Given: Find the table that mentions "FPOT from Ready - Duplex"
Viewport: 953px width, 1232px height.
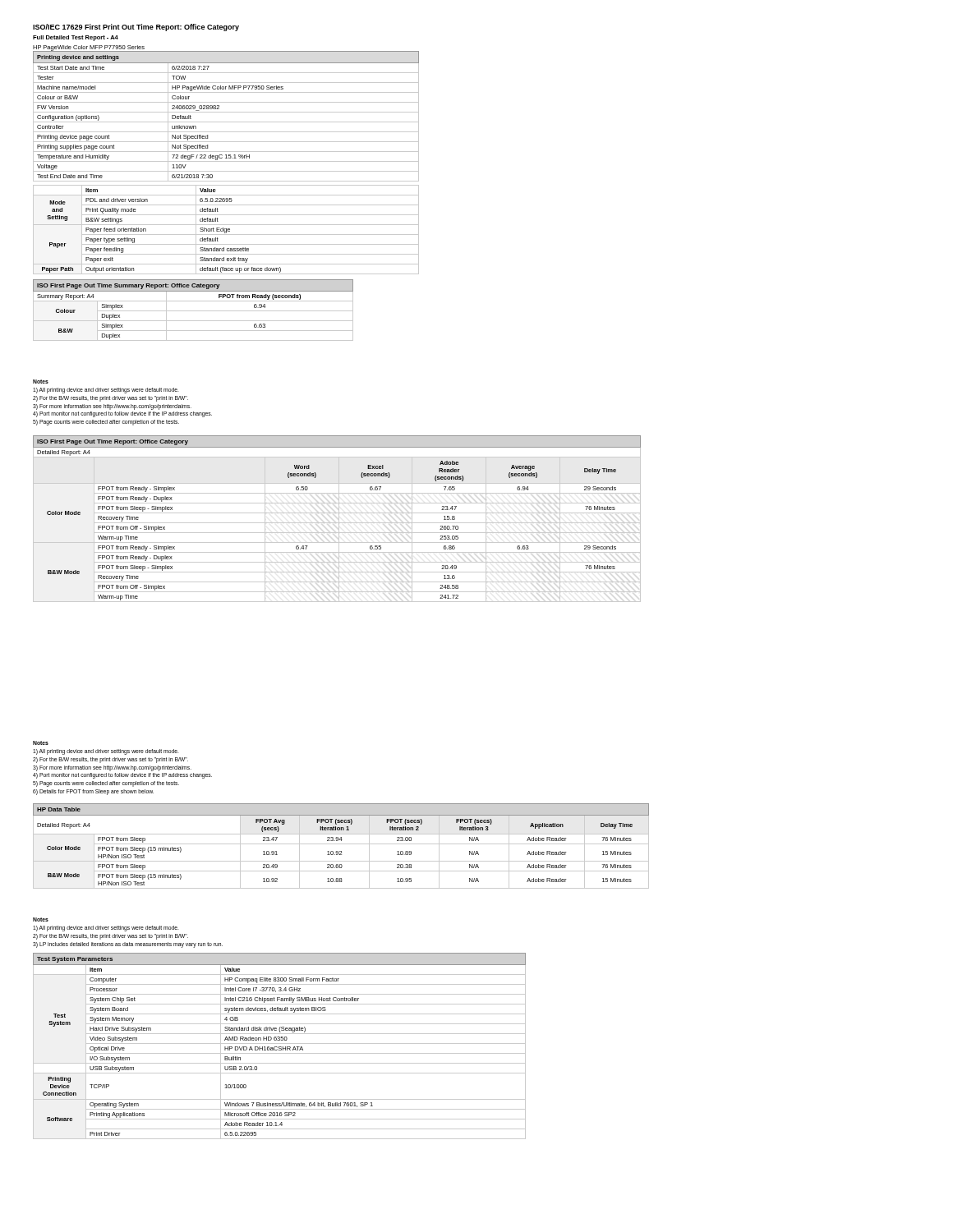Looking at the screenshot, I should (337, 519).
